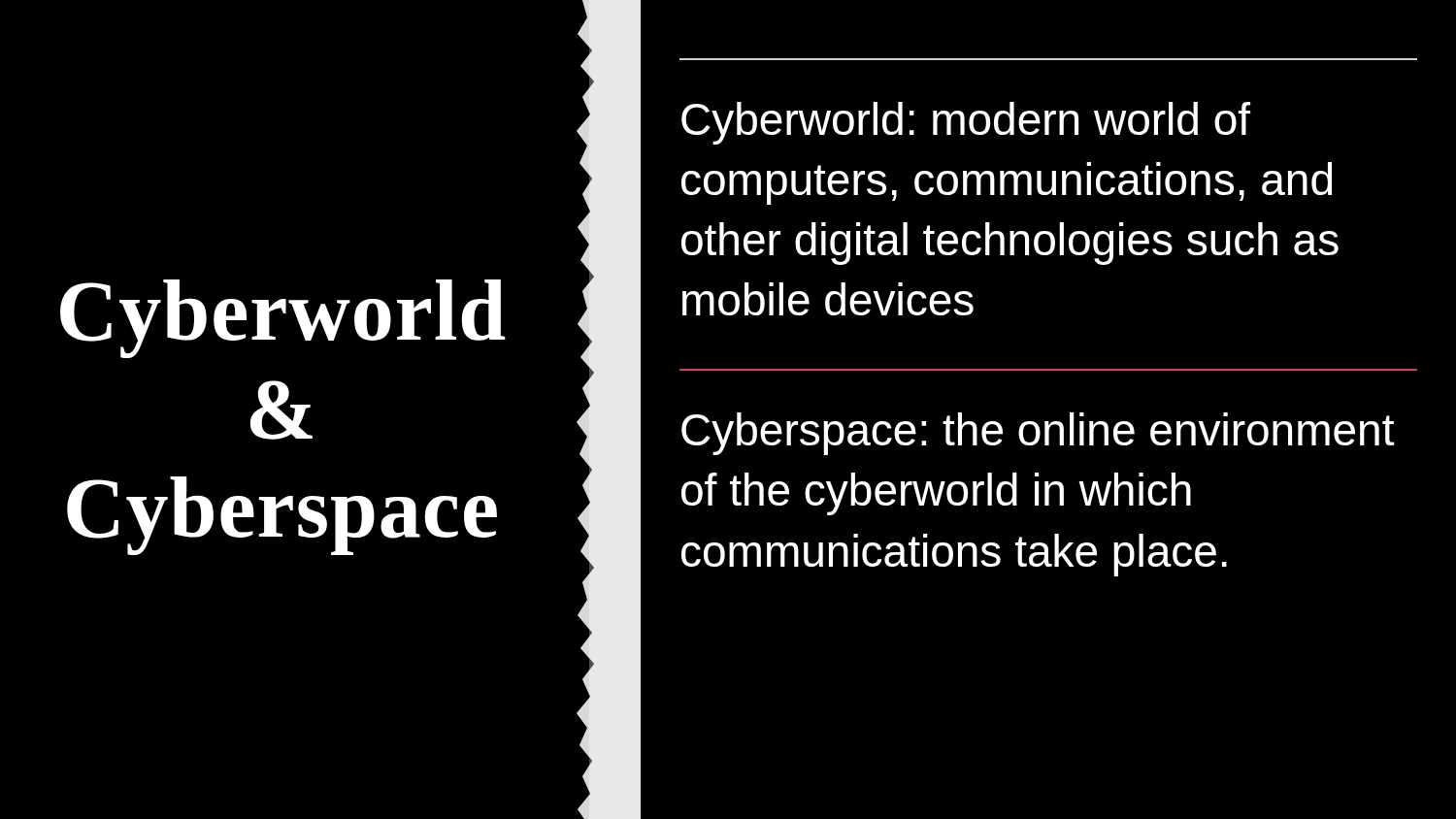This screenshot has width=1456, height=819.
Task: Click on the region starting "Cyberworld: modern world of computers,"
Action: (1010, 210)
